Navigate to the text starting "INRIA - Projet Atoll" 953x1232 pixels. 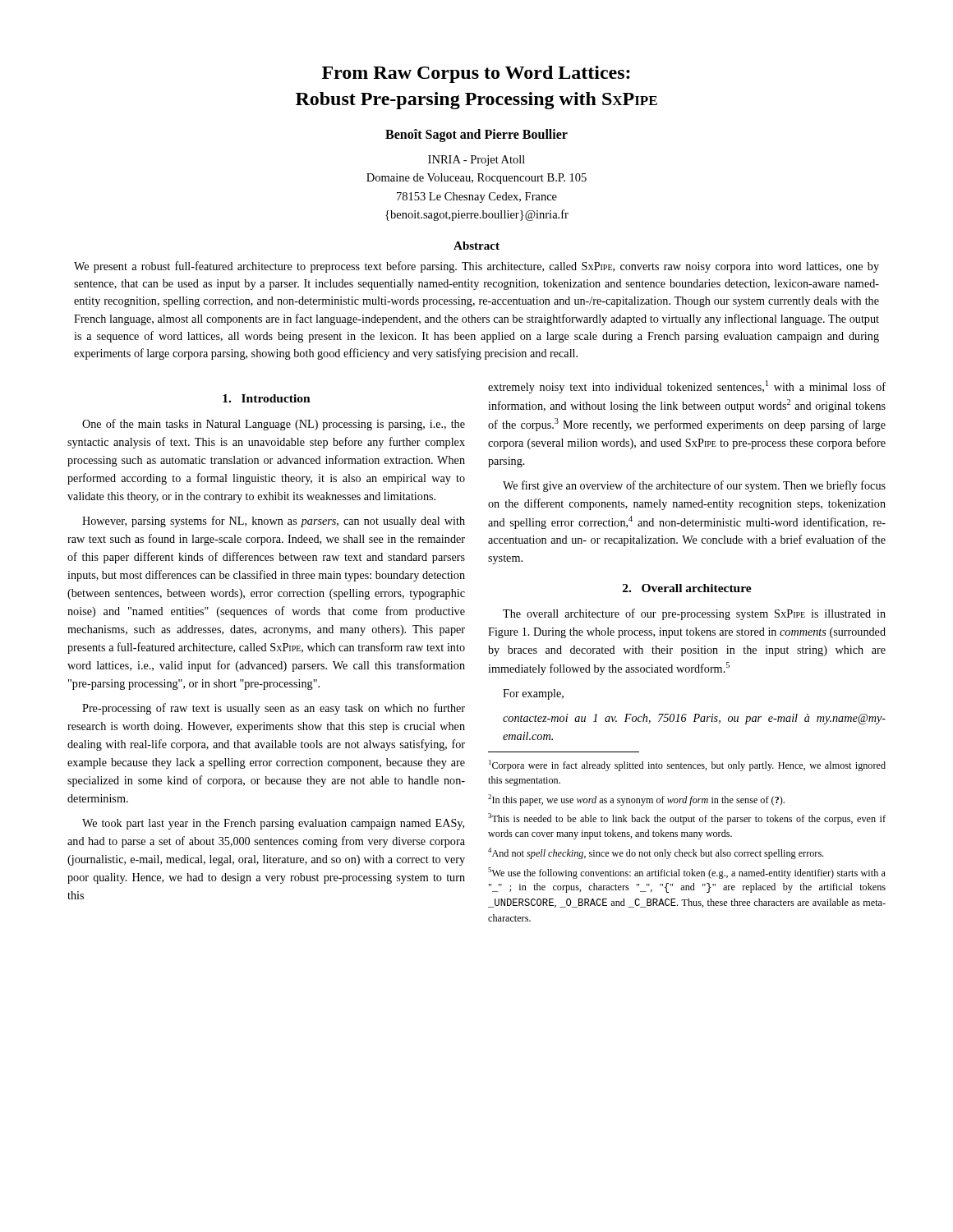(x=476, y=187)
